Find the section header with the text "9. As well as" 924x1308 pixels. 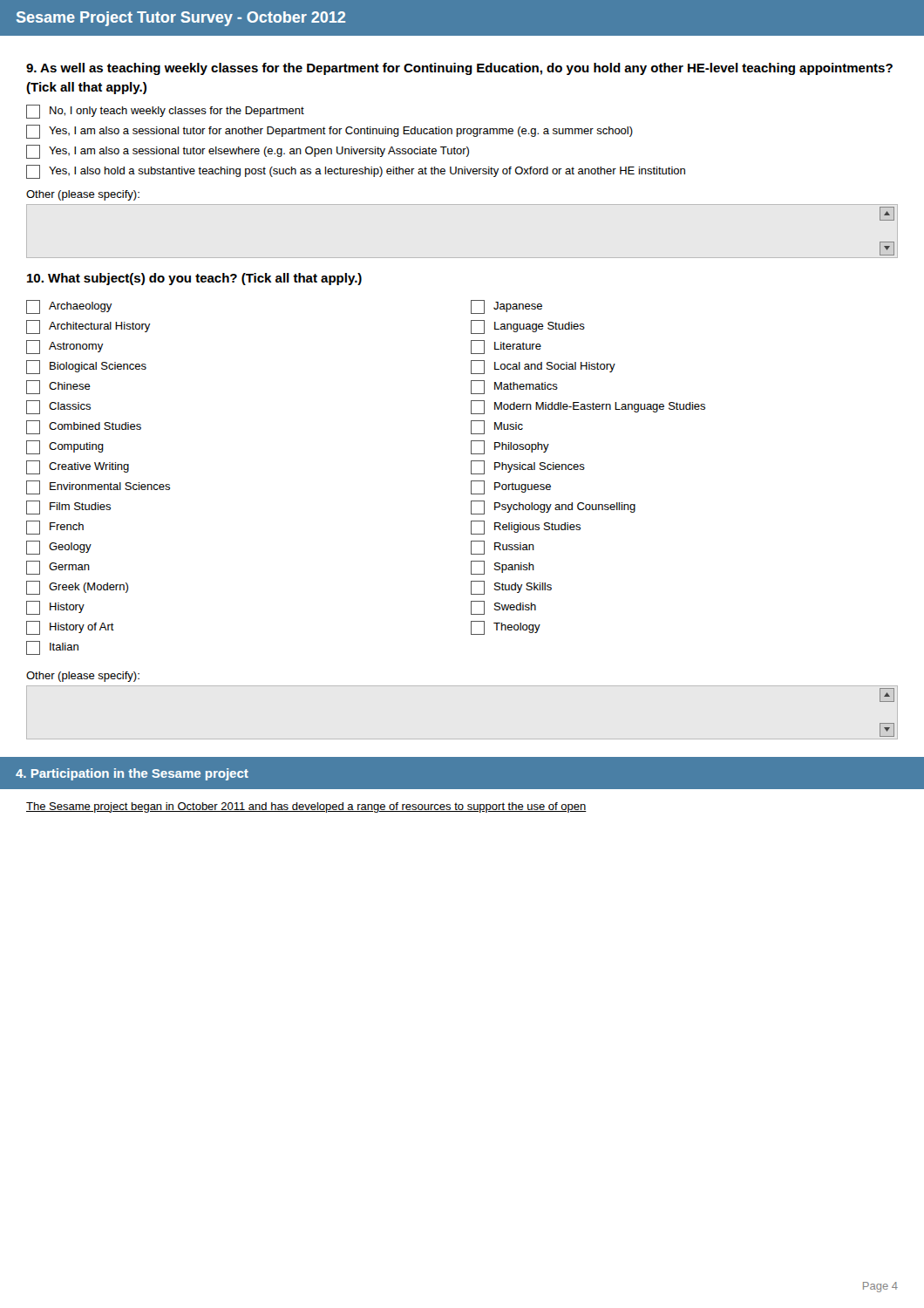click(x=460, y=77)
